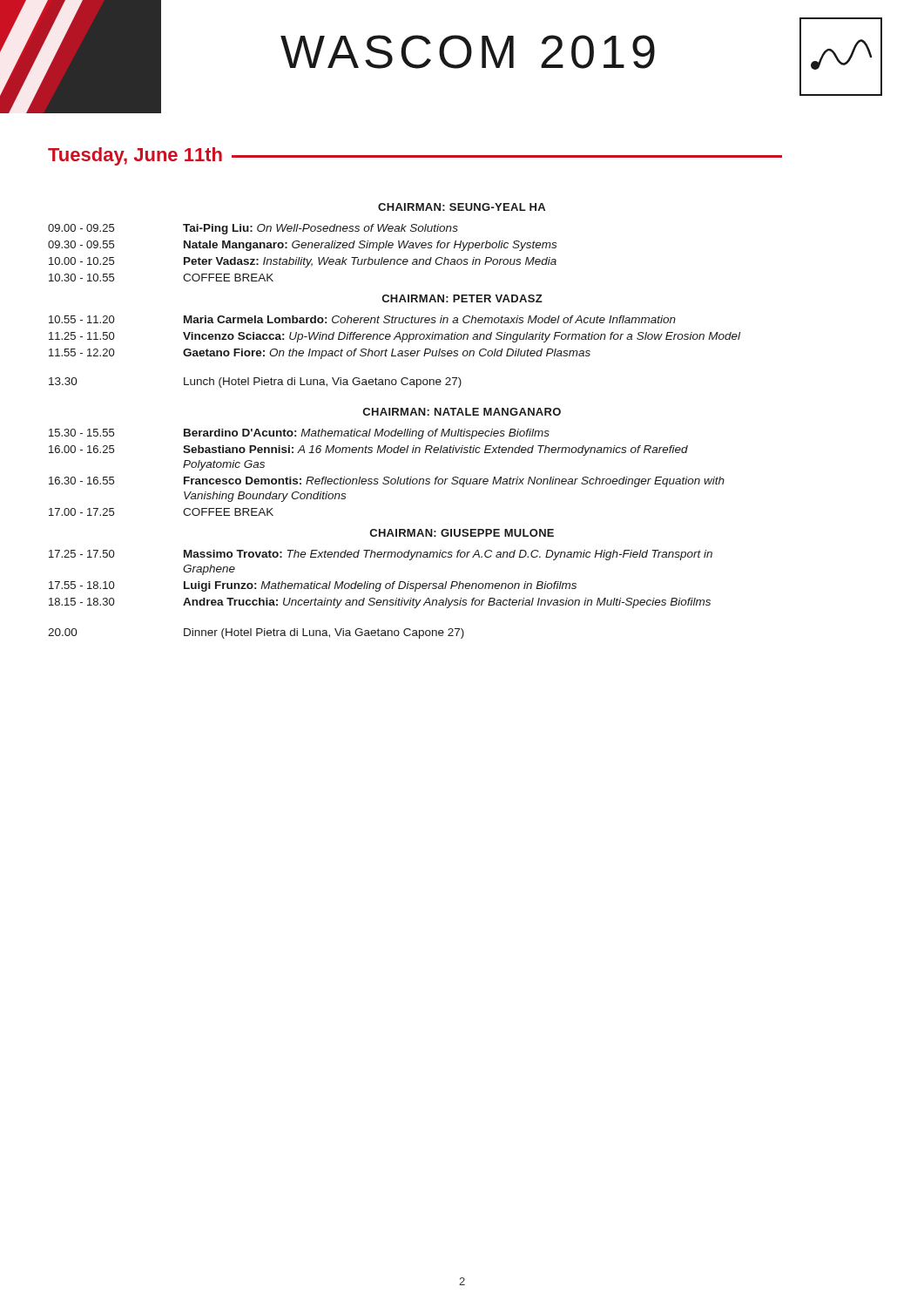Select the list item that reads "11.55 - 12.20"
This screenshot has height=1307, width=924.
tap(319, 352)
